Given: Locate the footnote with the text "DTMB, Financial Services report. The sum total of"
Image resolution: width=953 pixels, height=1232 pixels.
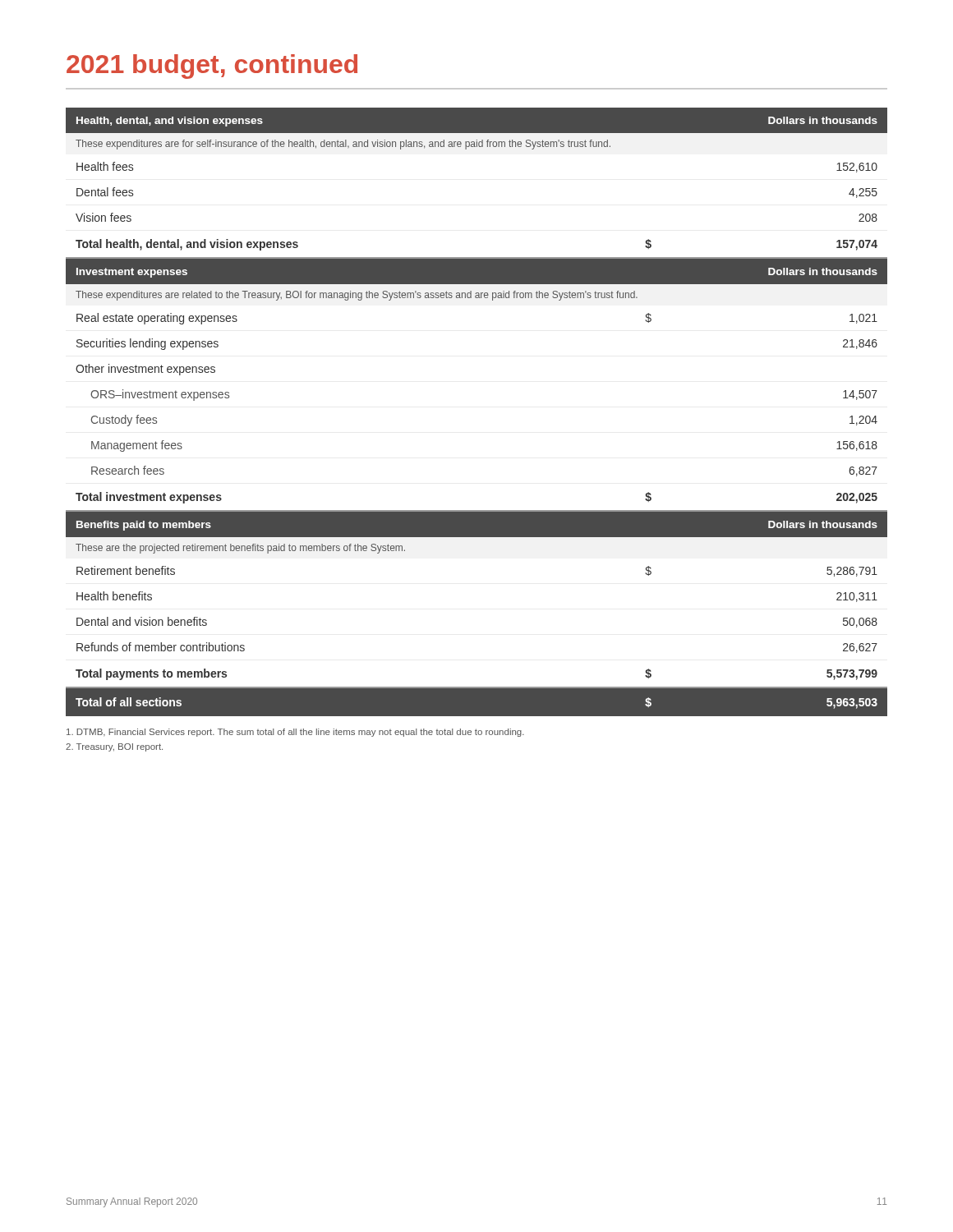Looking at the screenshot, I should (x=295, y=739).
